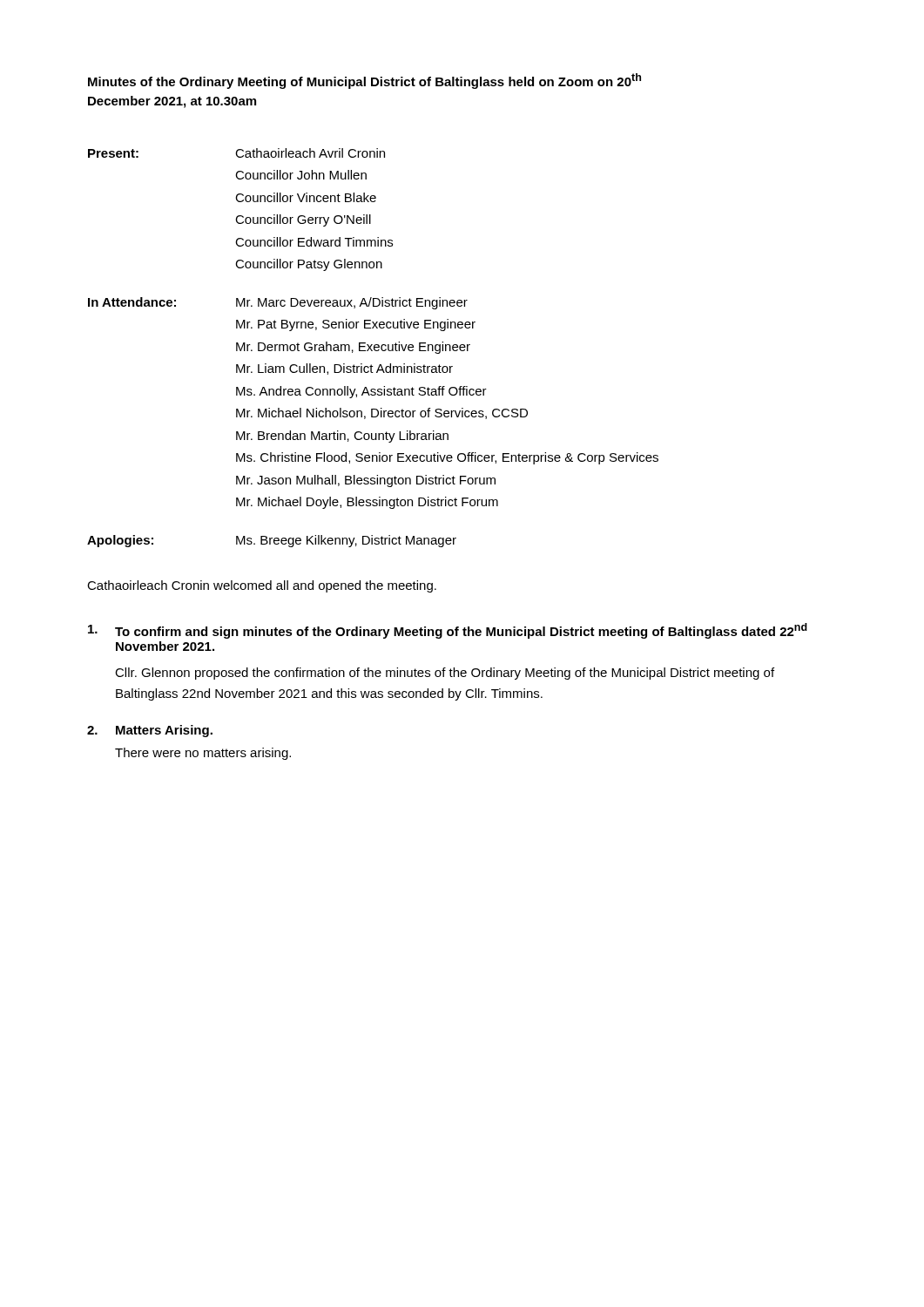
Task: Find the block on this page that starts "Cllr. Glennon proposed the"
Action: click(476, 683)
